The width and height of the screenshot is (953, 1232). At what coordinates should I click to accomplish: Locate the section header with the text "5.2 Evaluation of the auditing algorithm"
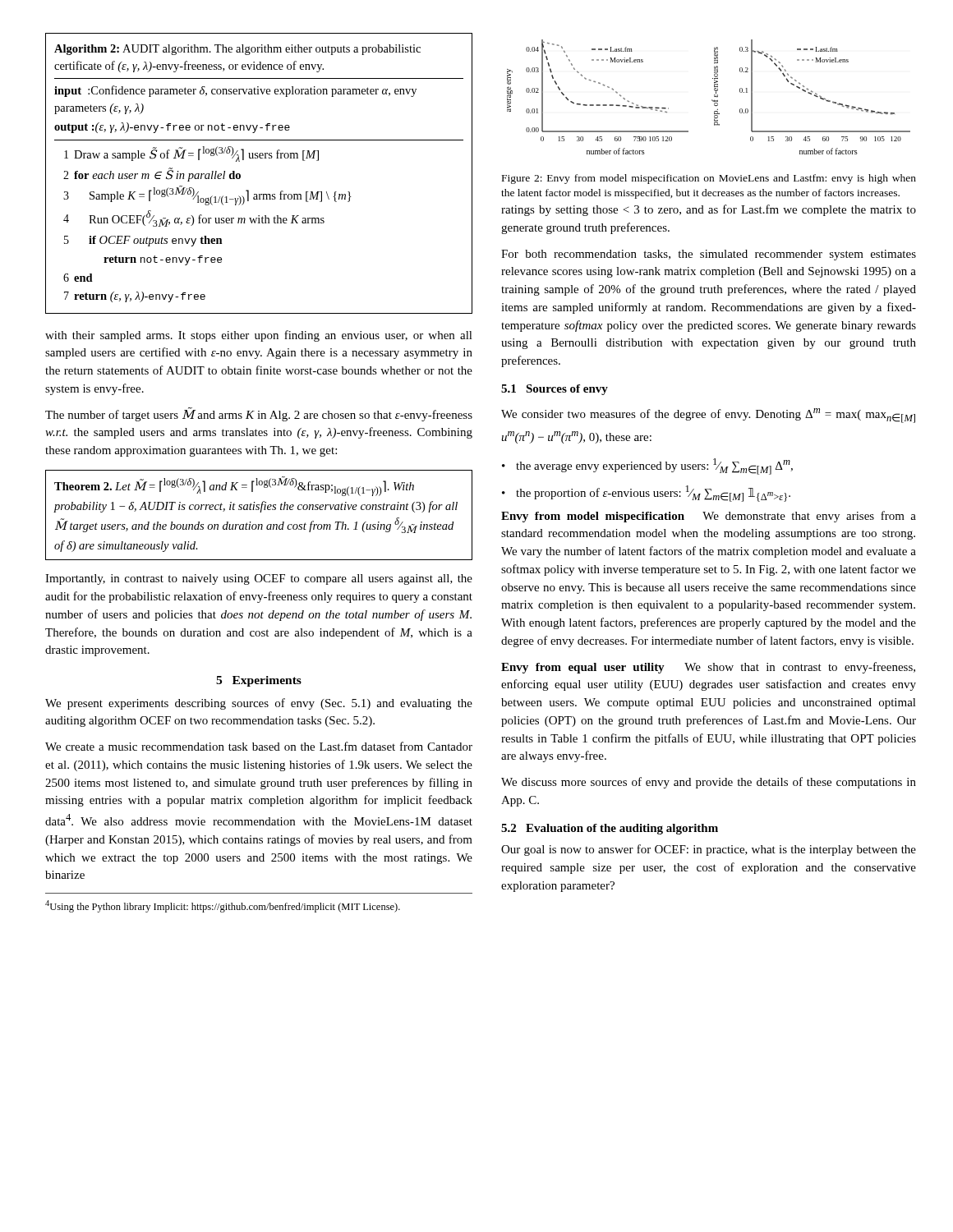709,828
